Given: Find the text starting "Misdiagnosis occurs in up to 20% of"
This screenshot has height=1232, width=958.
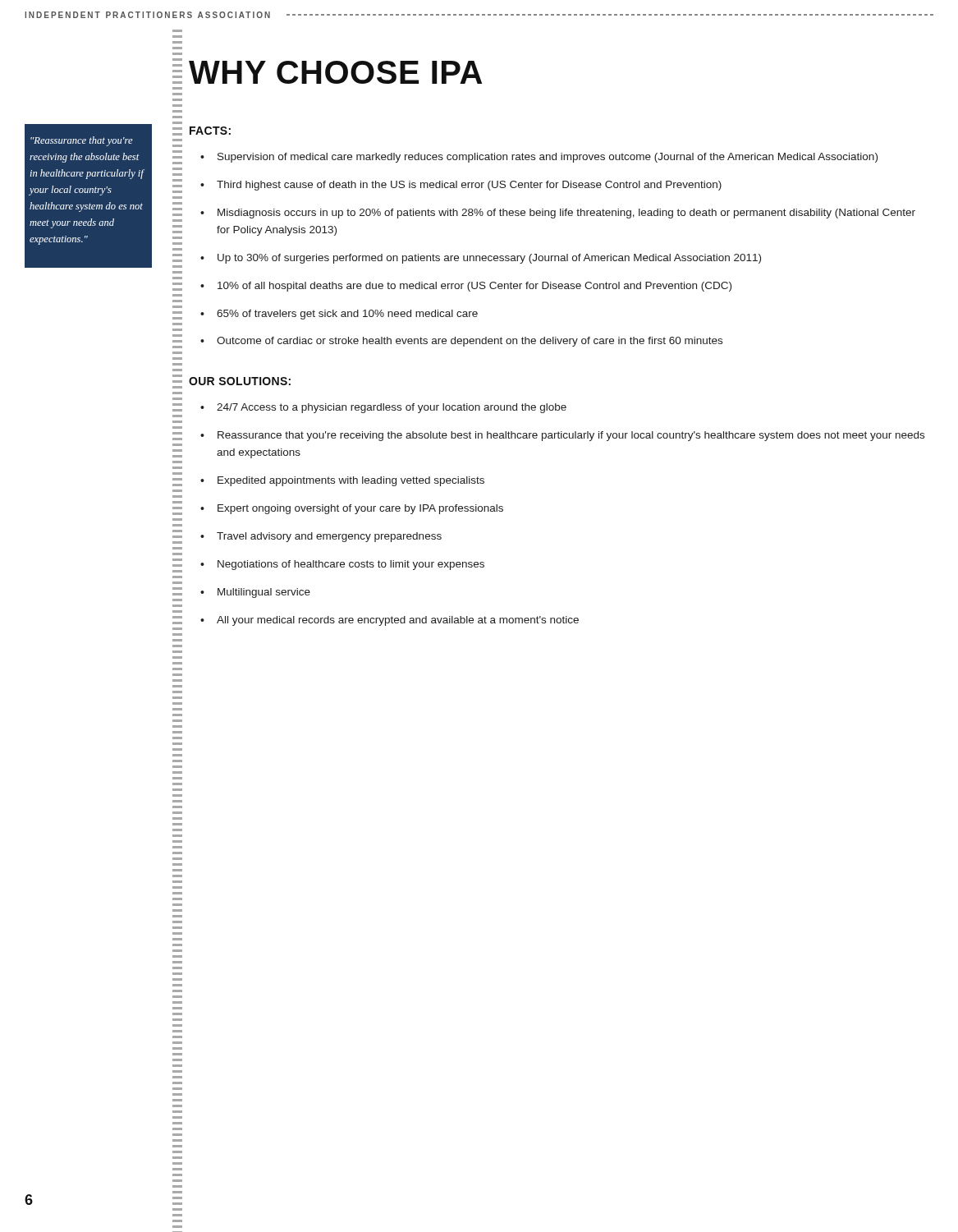Looking at the screenshot, I should (x=566, y=221).
